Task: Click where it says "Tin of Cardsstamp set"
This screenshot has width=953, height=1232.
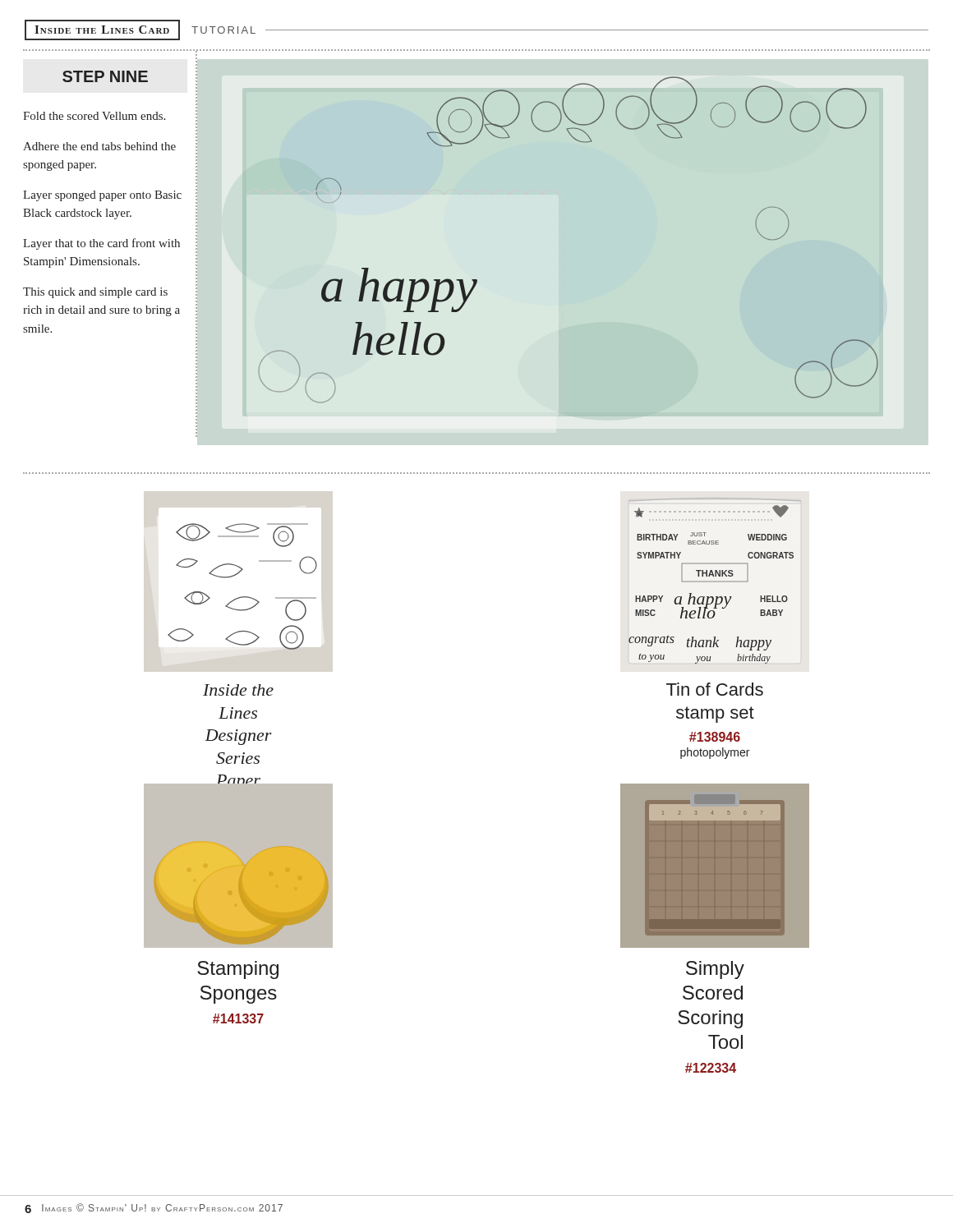Action: pyautogui.click(x=715, y=701)
